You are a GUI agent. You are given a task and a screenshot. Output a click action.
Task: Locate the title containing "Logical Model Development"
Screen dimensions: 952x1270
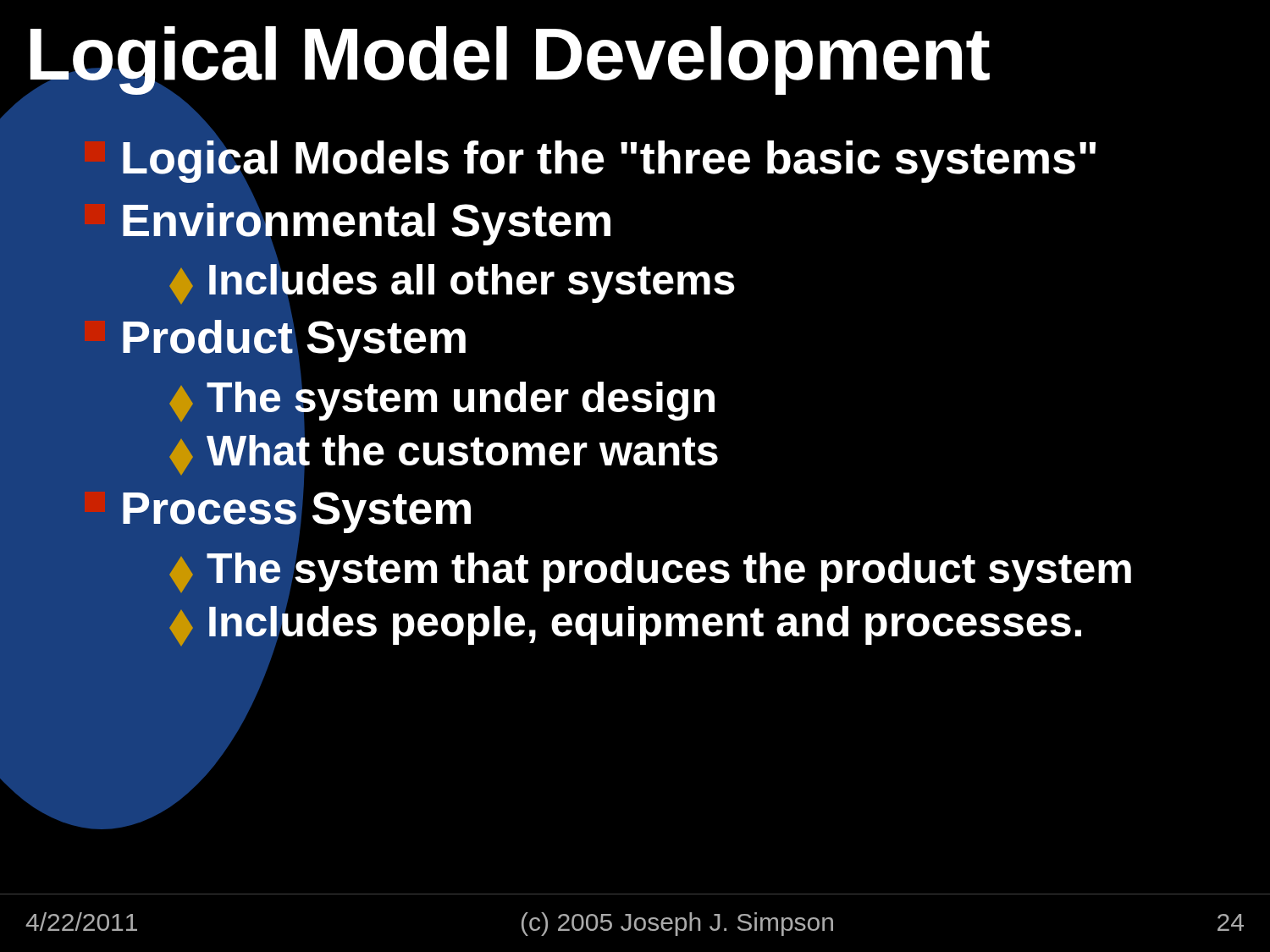[507, 54]
